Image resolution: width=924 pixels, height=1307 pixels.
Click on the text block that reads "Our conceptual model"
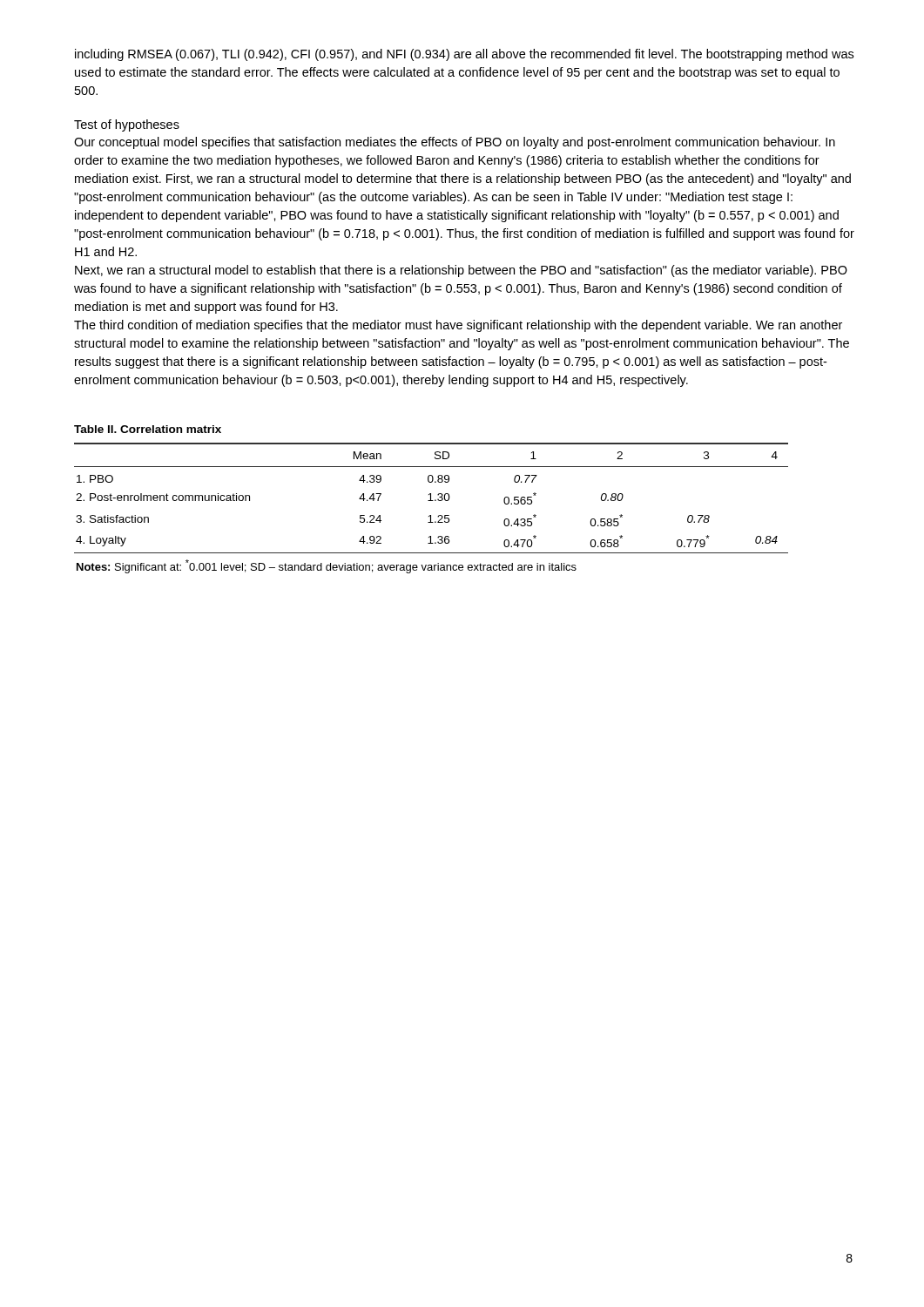pyautogui.click(x=464, y=261)
